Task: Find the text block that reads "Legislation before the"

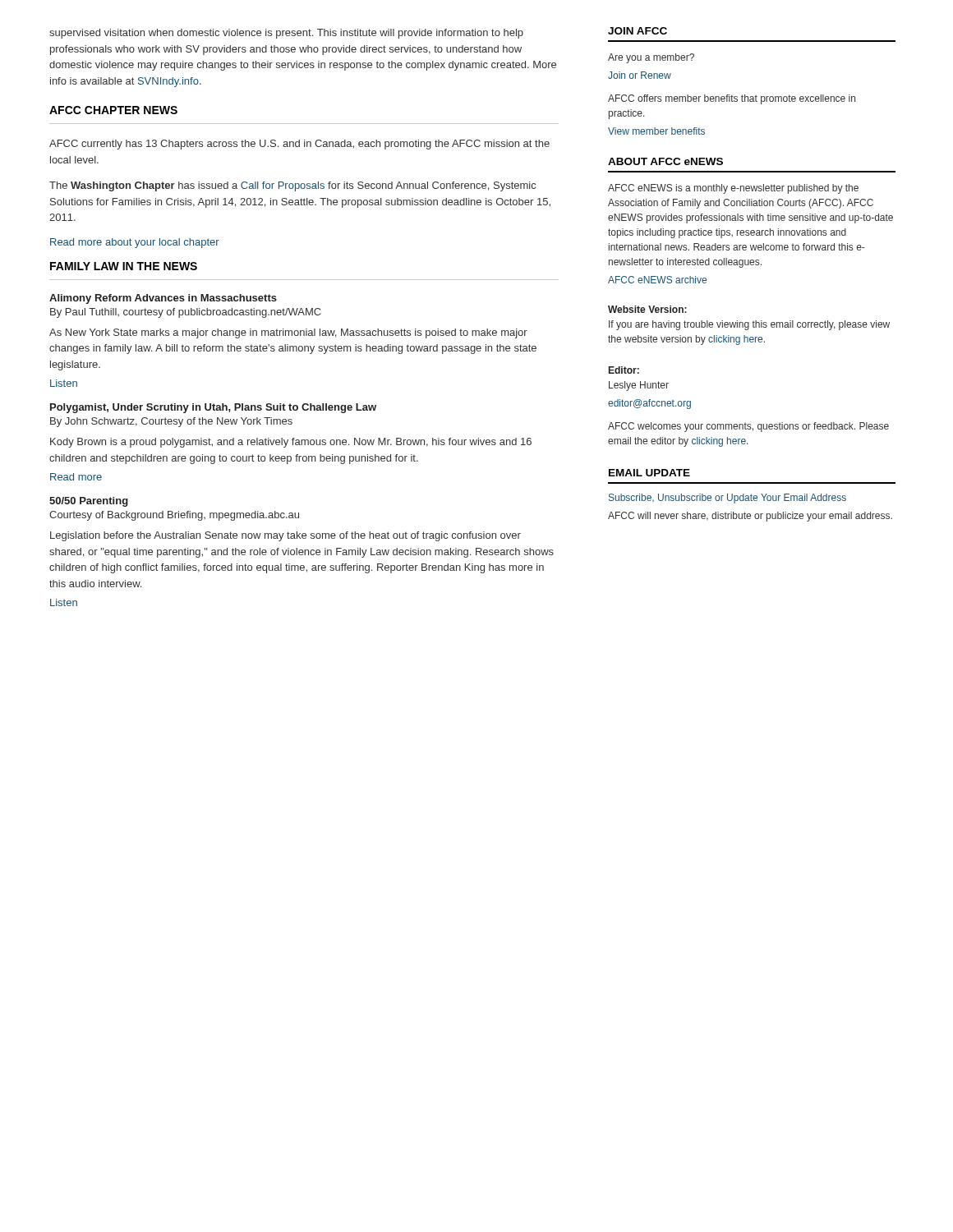Action: pos(302,559)
